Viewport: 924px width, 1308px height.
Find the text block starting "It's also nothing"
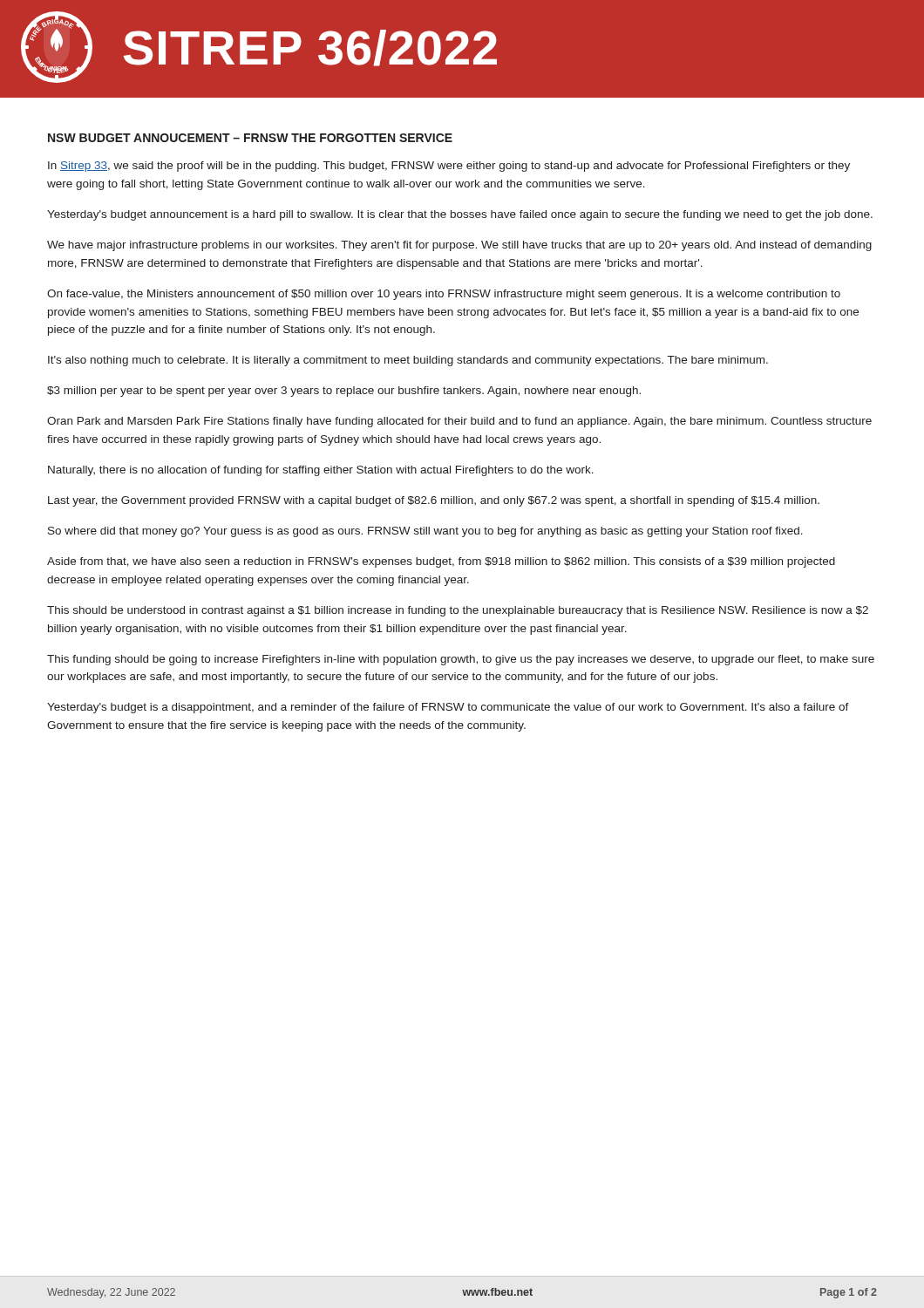408,360
